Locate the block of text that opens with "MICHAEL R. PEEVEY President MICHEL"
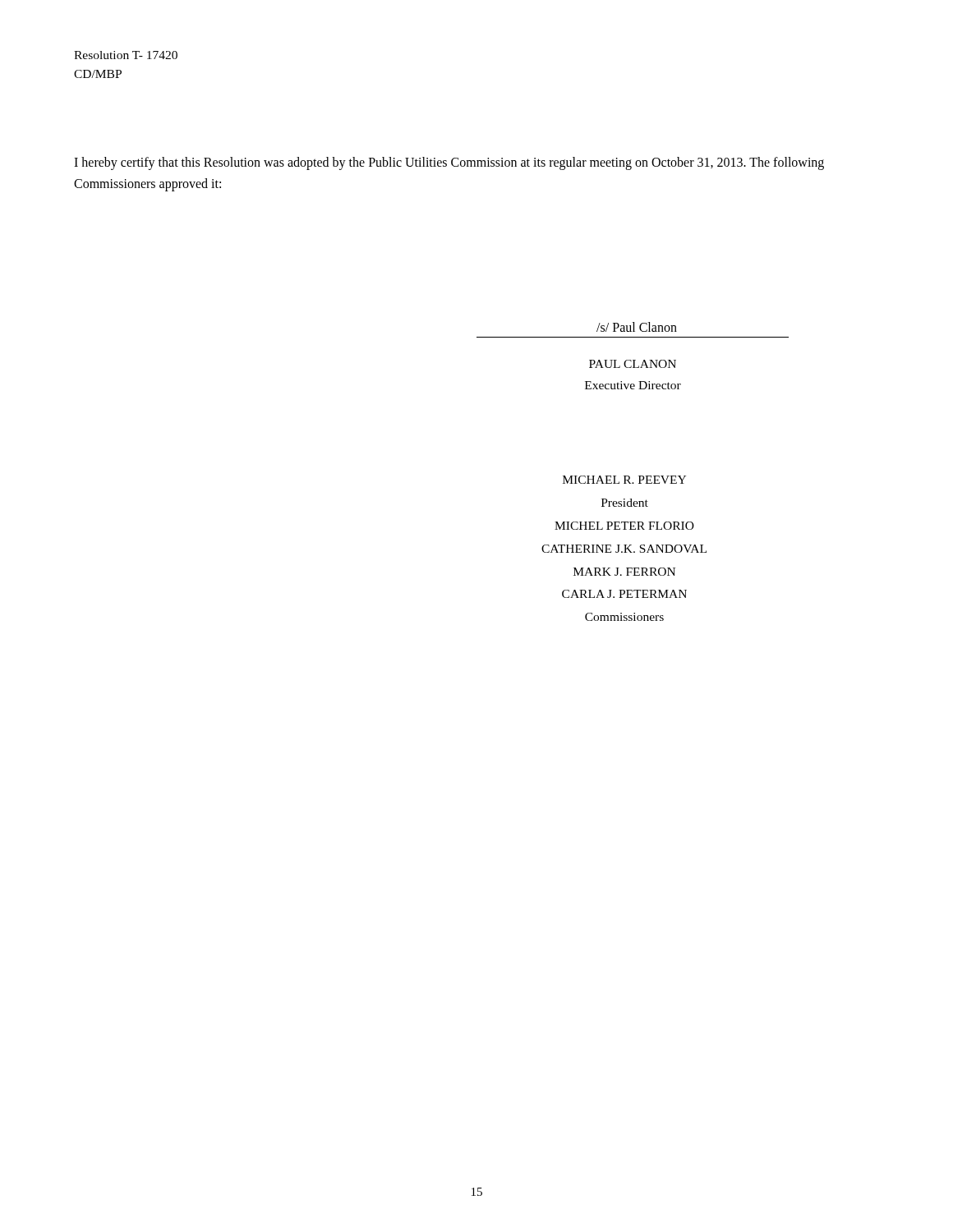953x1232 pixels. point(624,548)
